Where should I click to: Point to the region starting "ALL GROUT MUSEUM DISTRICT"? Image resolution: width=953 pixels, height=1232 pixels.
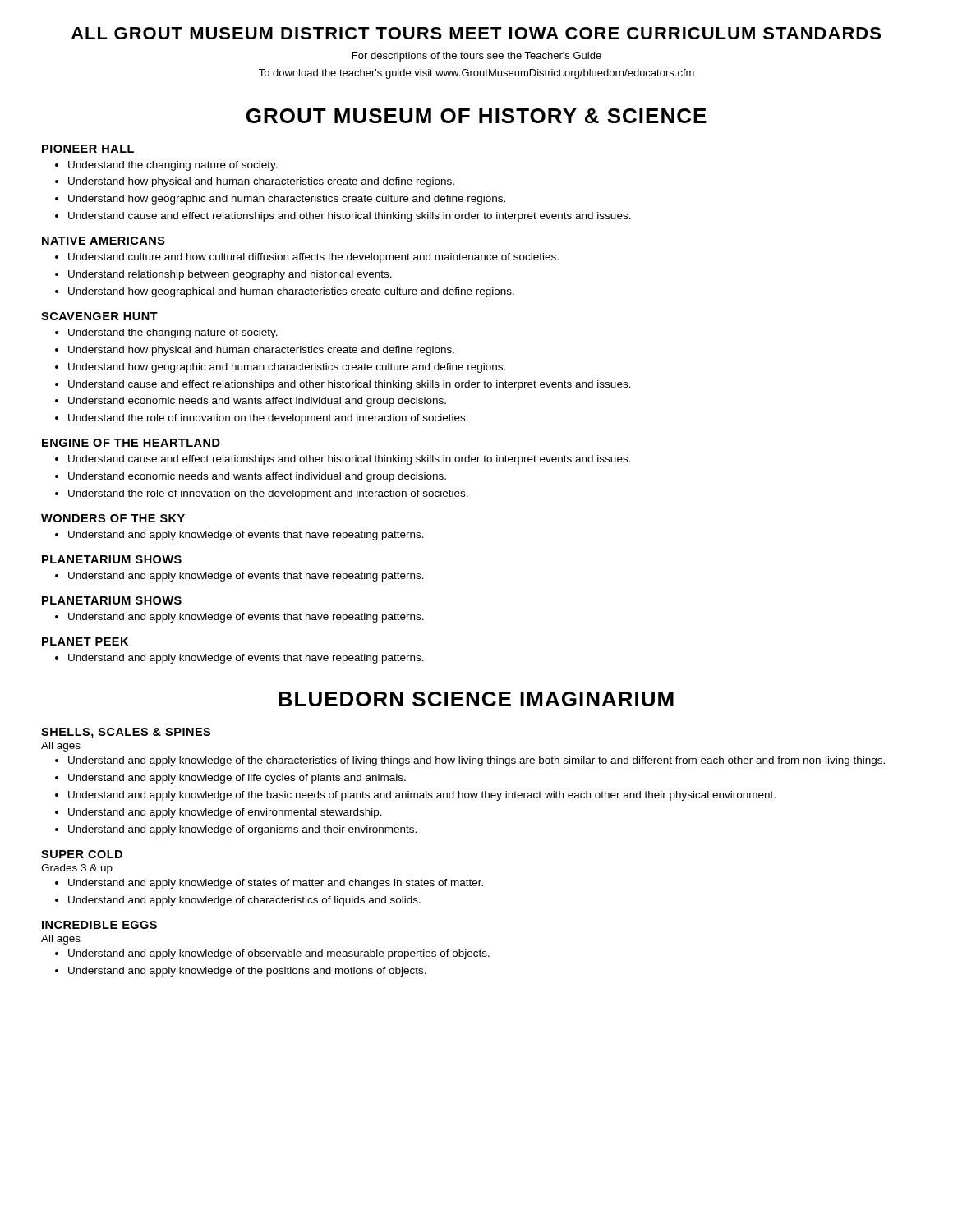(x=476, y=33)
